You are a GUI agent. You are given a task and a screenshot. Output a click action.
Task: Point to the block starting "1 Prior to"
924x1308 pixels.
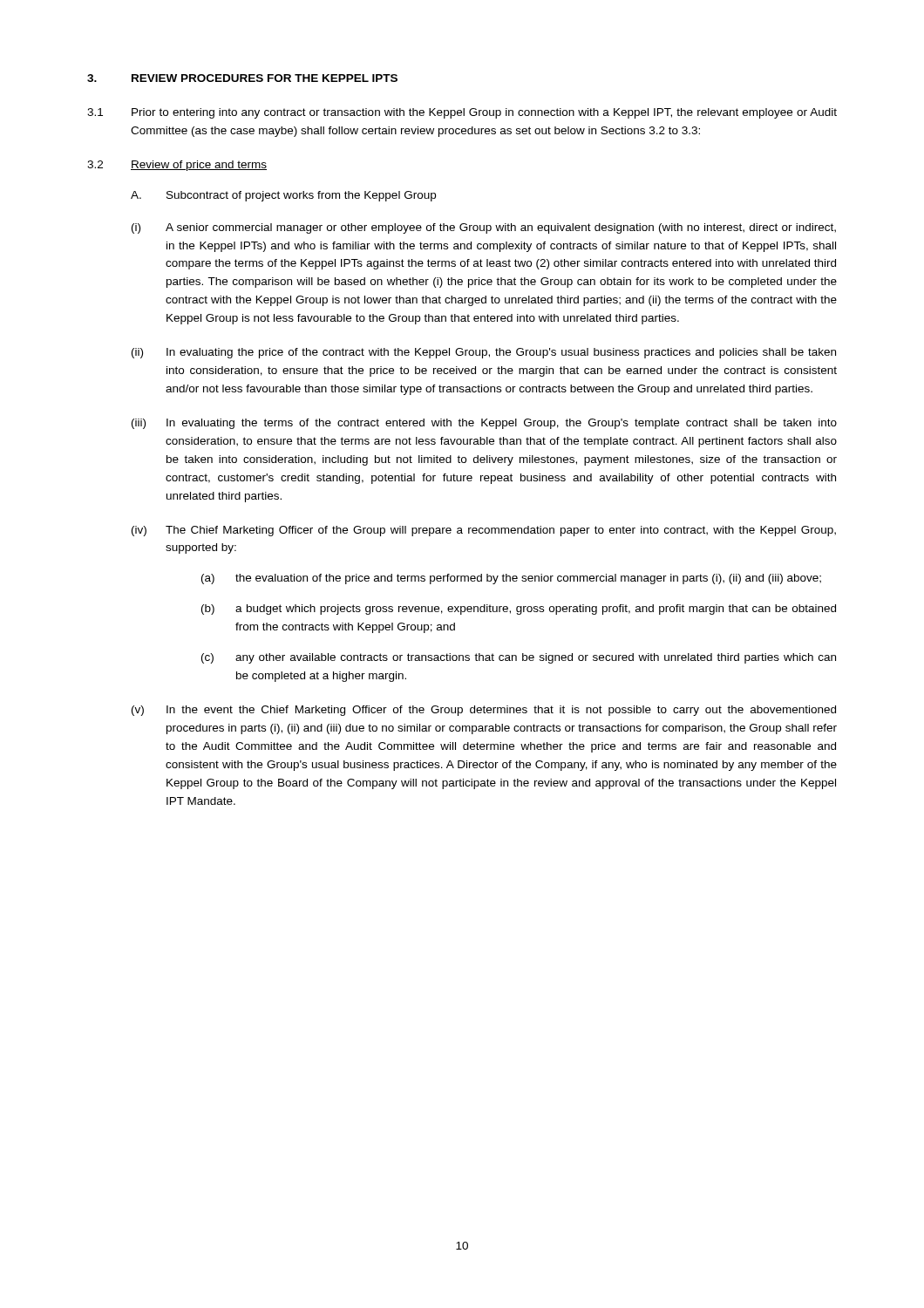tap(462, 122)
